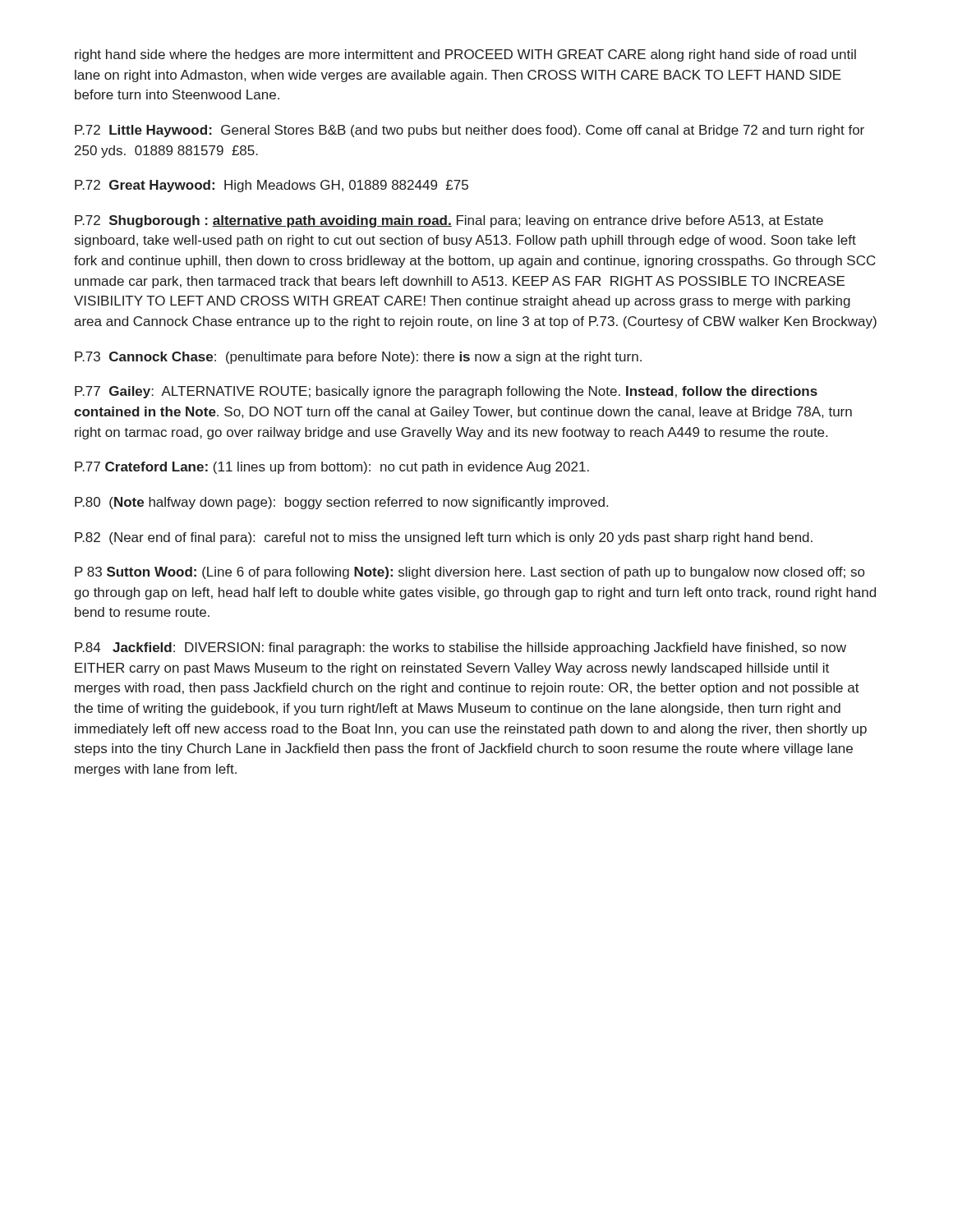This screenshot has width=953, height=1232.
Task: Point to the region starting "P.84 Jackfield: DIVERSION:"
Action: (x=471, y=708)
